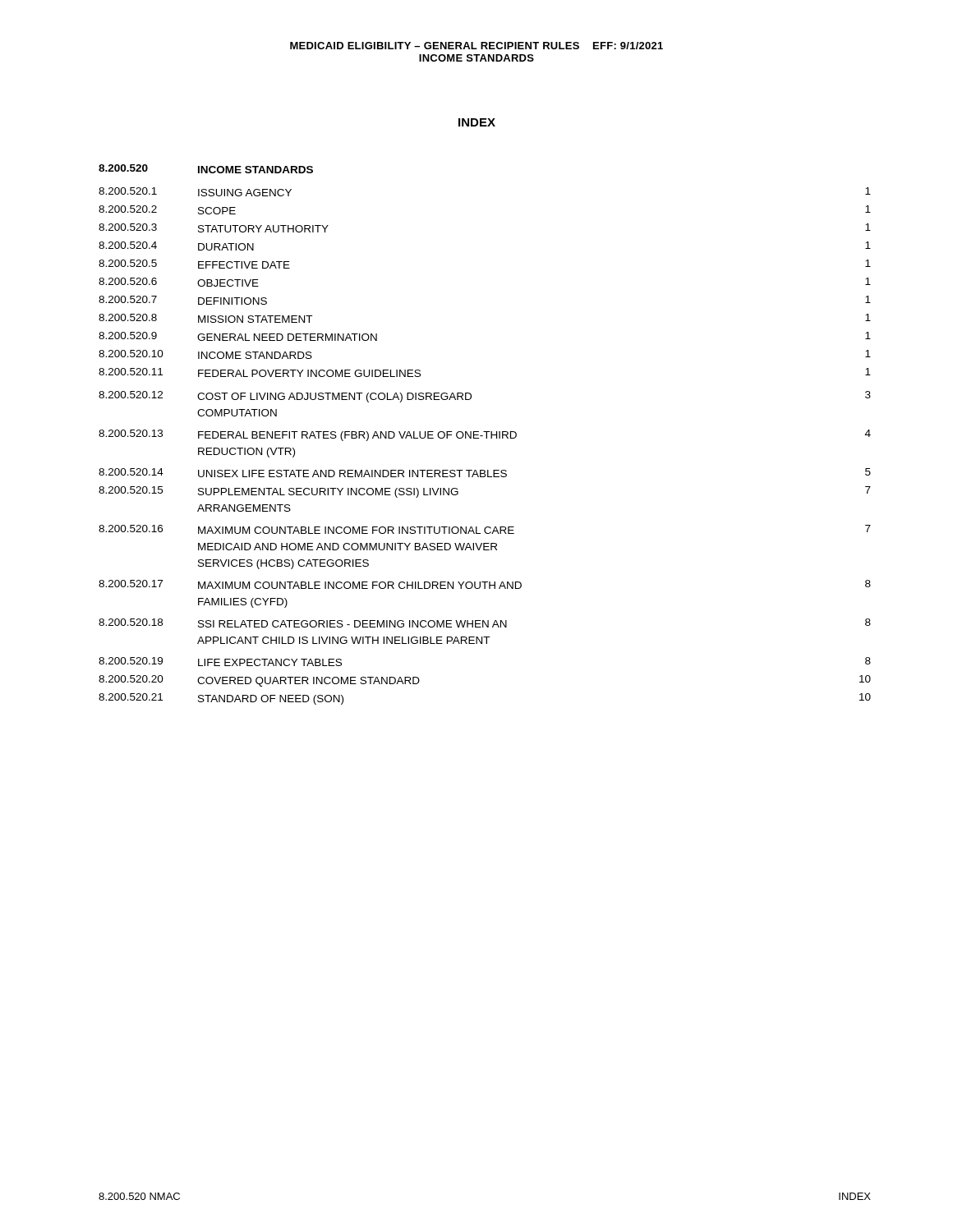Click where it says "8.200.520.2 SCOPE 1"
This screenshot has width=953, height=1232.
pyautogui.click(x=120, y=209)
